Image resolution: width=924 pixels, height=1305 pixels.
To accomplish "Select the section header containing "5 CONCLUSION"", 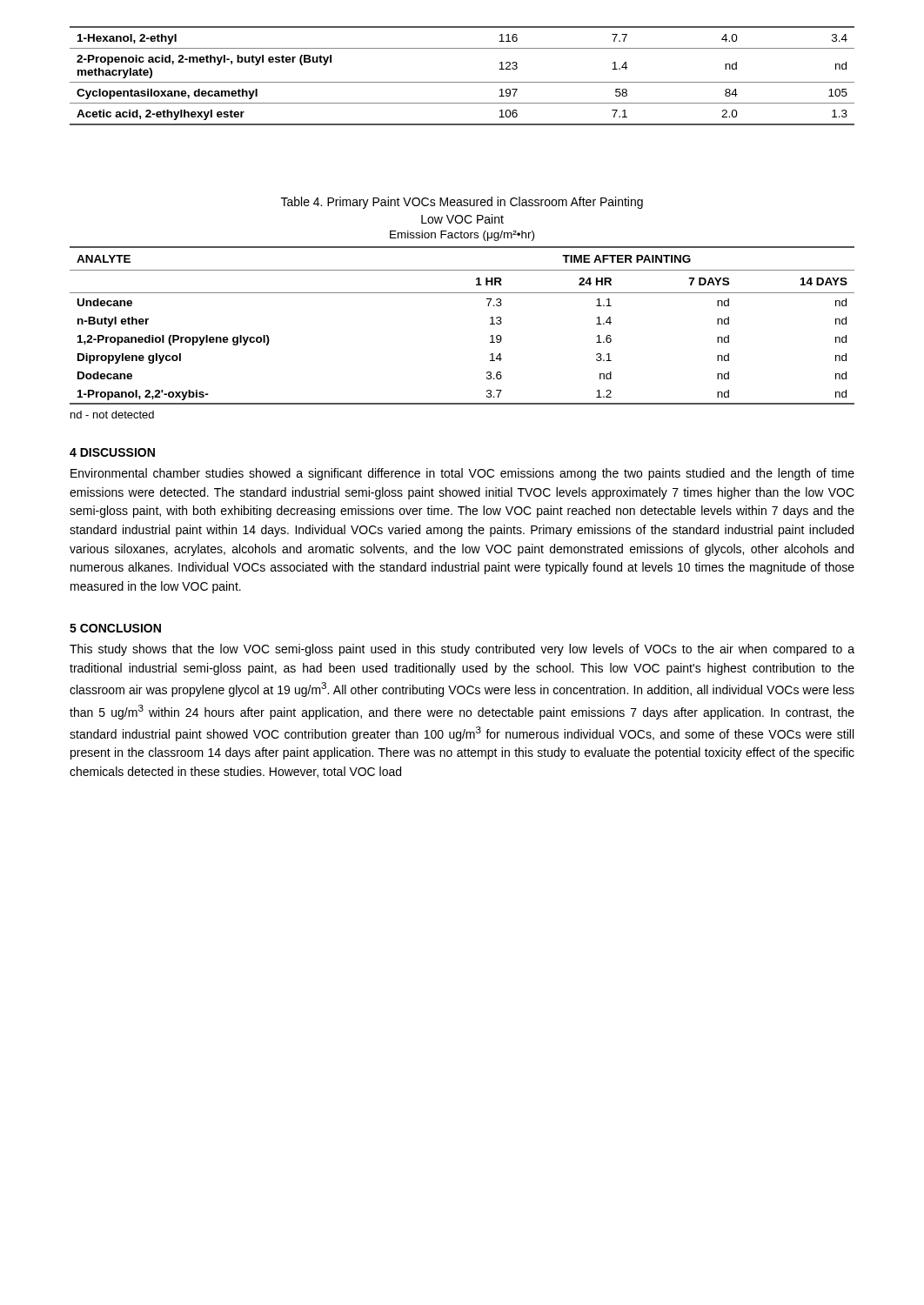I will (x=116, y=628).
